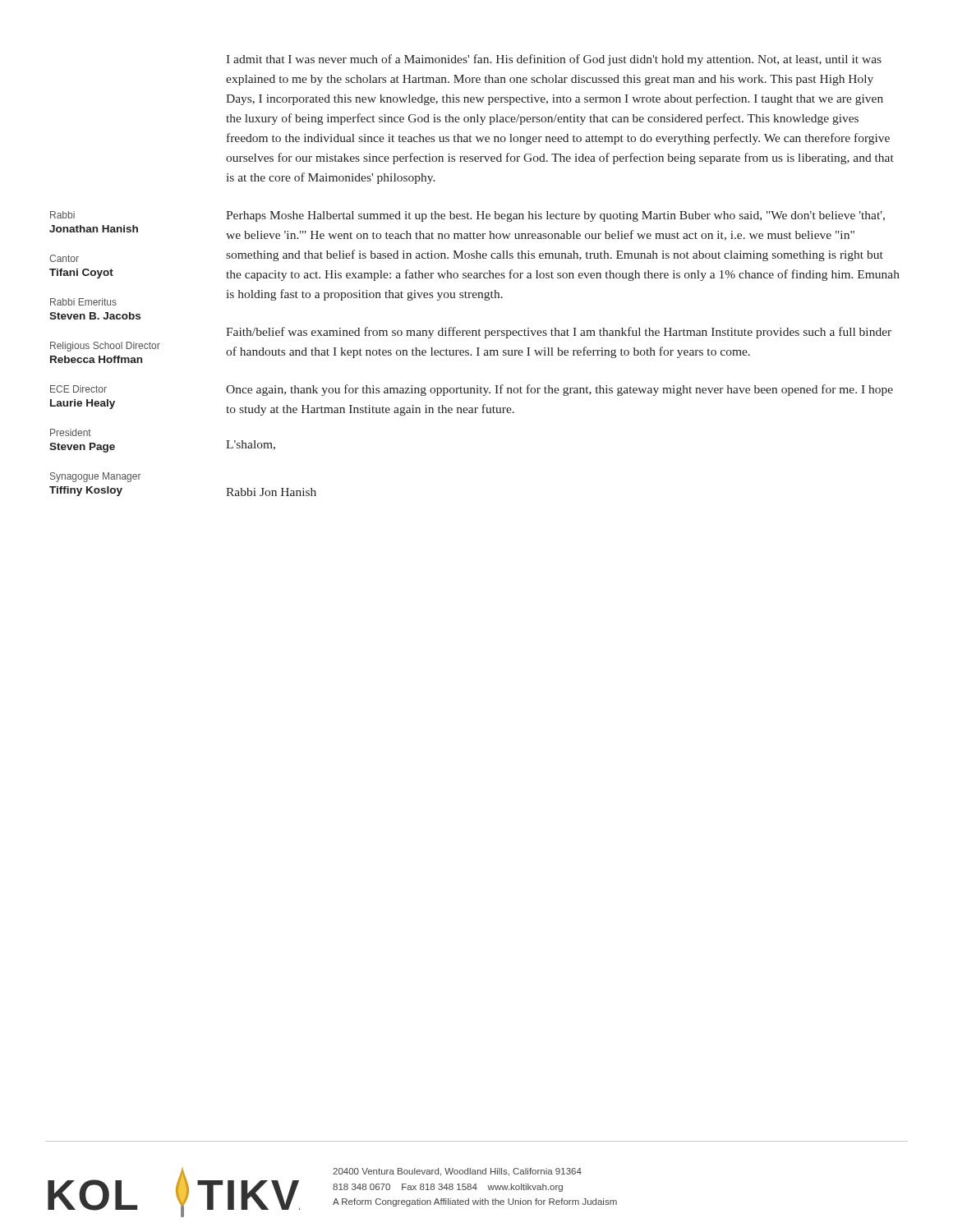This screenshot has height=1232, width=953.
Task: Find the logo
Action: (x=173, y=1187)
